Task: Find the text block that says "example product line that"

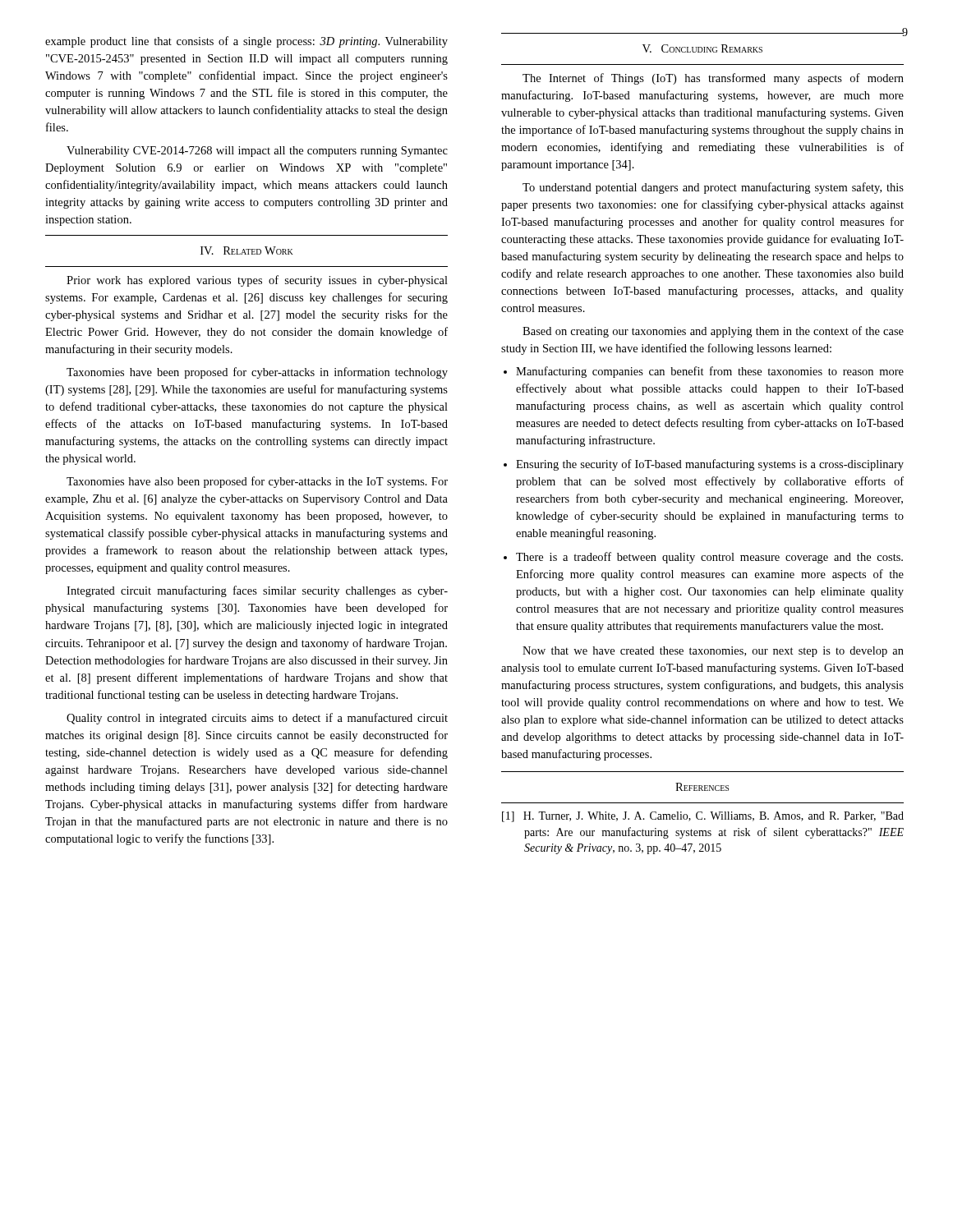Action: pyautogui.click(x=246, y=85)
